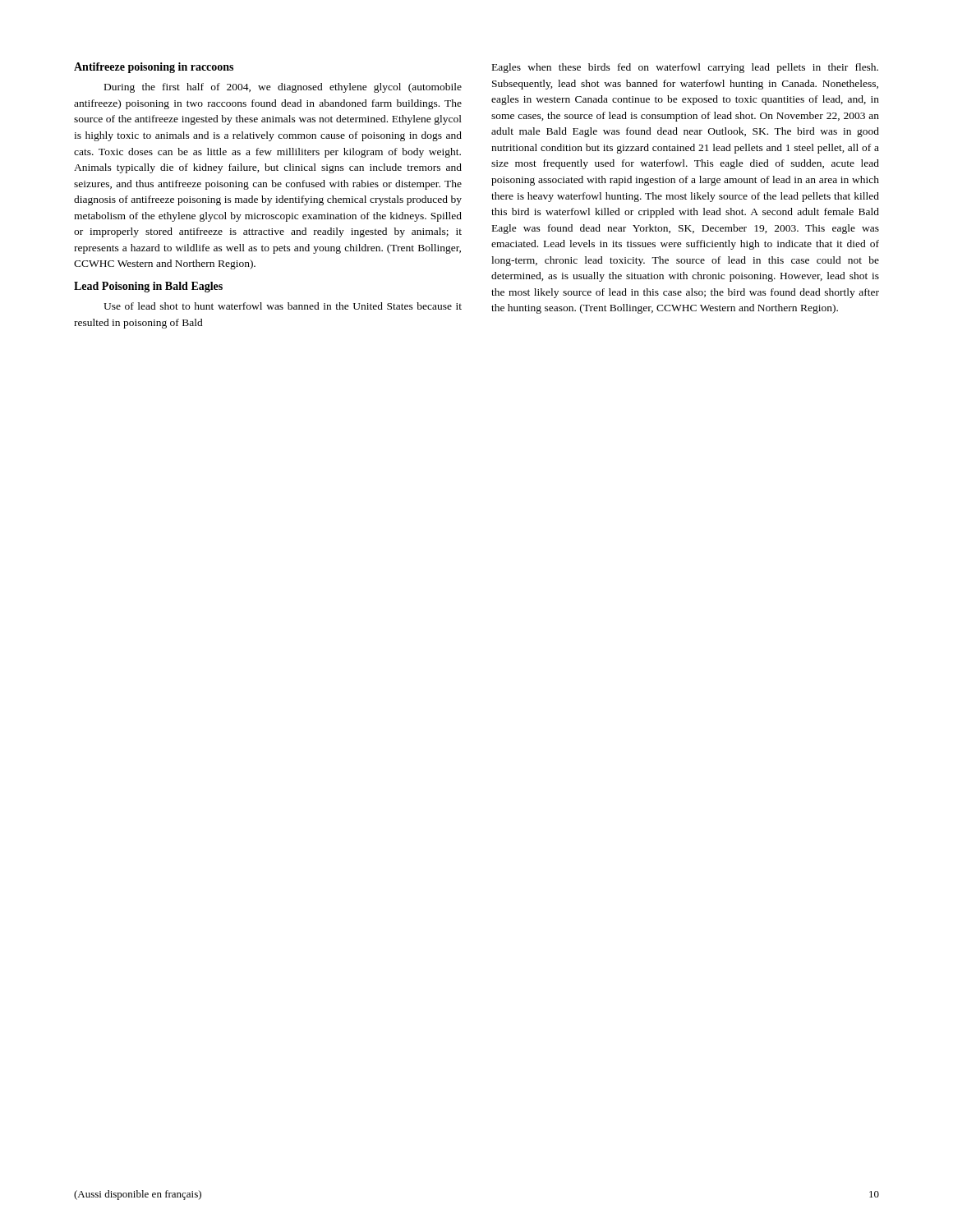Find the block on this page that starts "Eagles when these birds fed"
Image resolution: width=953 pixels, height=1232 pixels.
(685, 187)
